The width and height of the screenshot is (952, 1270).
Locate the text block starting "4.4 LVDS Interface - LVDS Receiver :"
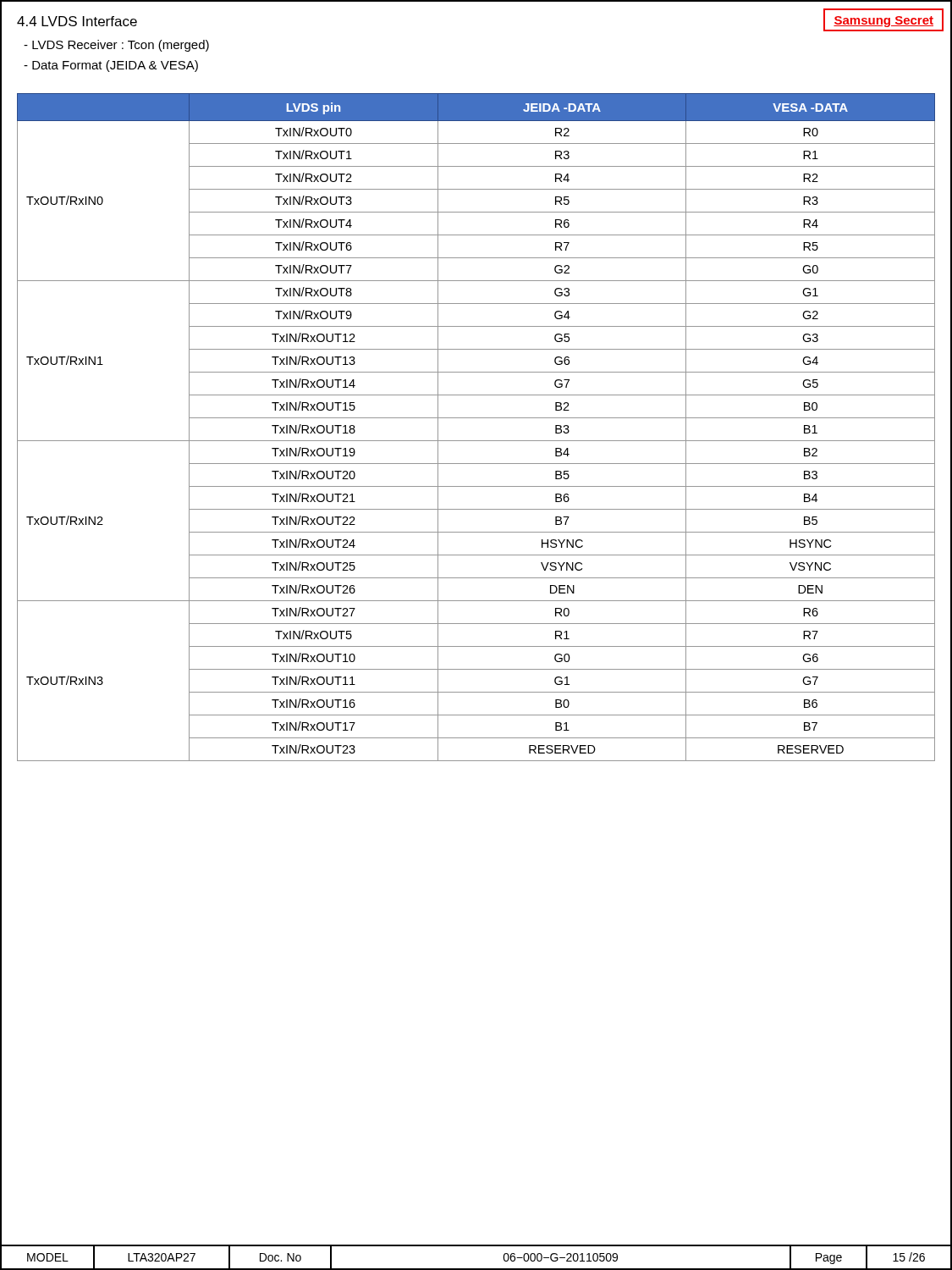(113, 43)
